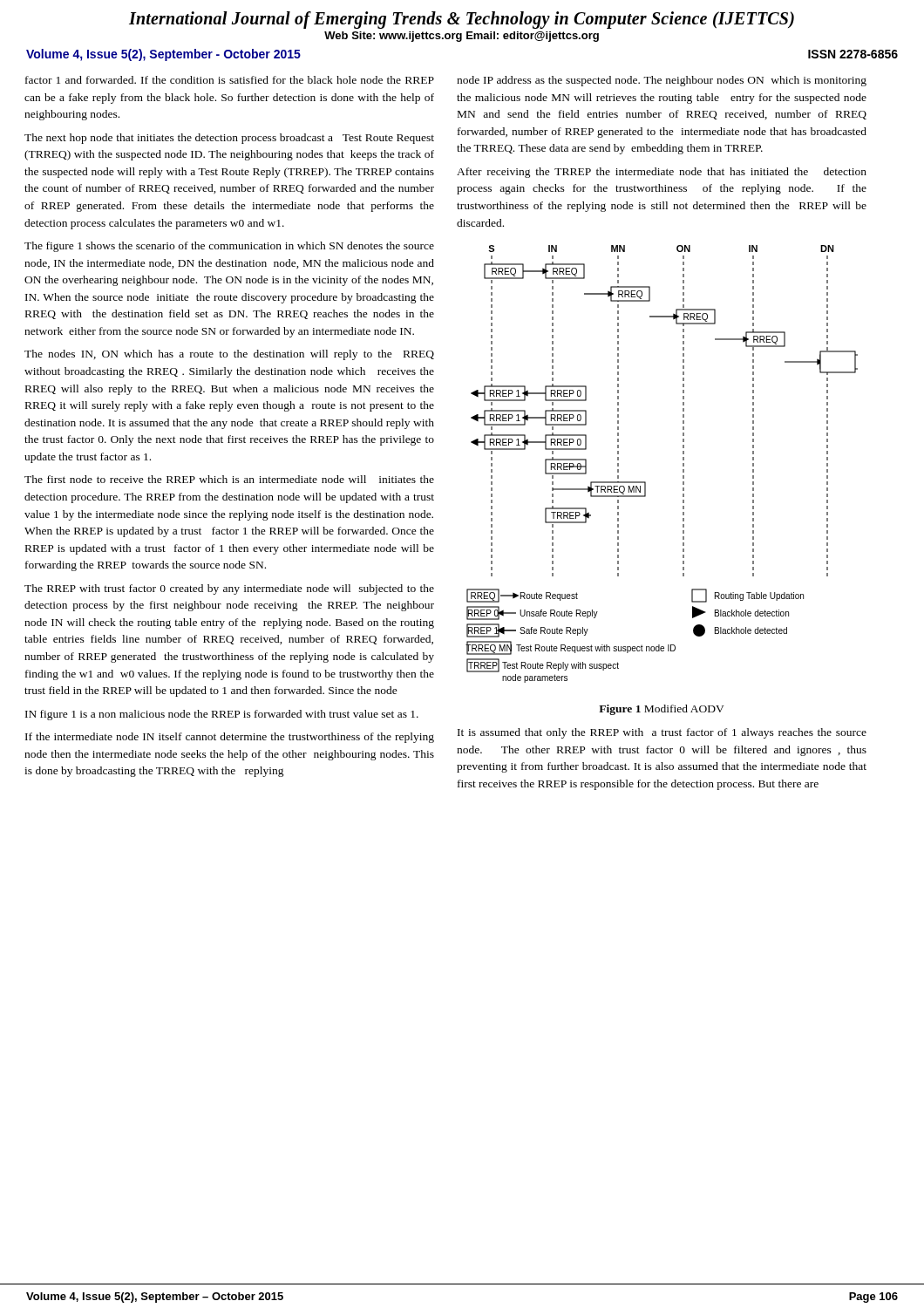Image resolution: width=924 pixels, height=1308 pixels.
Task: Select the flowchart
Action: (662, 467)
